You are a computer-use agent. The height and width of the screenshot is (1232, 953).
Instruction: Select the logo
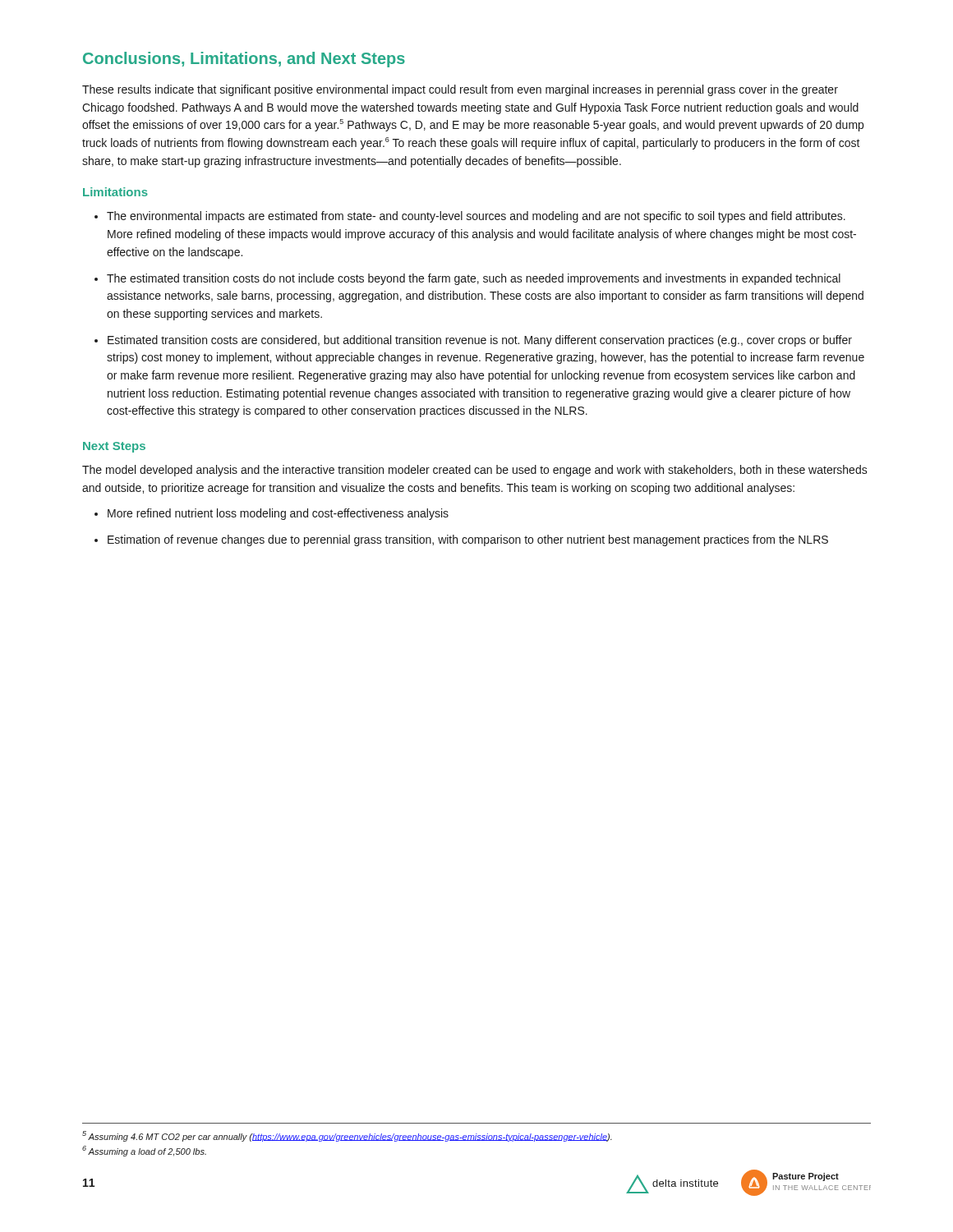click(746, 1183)
